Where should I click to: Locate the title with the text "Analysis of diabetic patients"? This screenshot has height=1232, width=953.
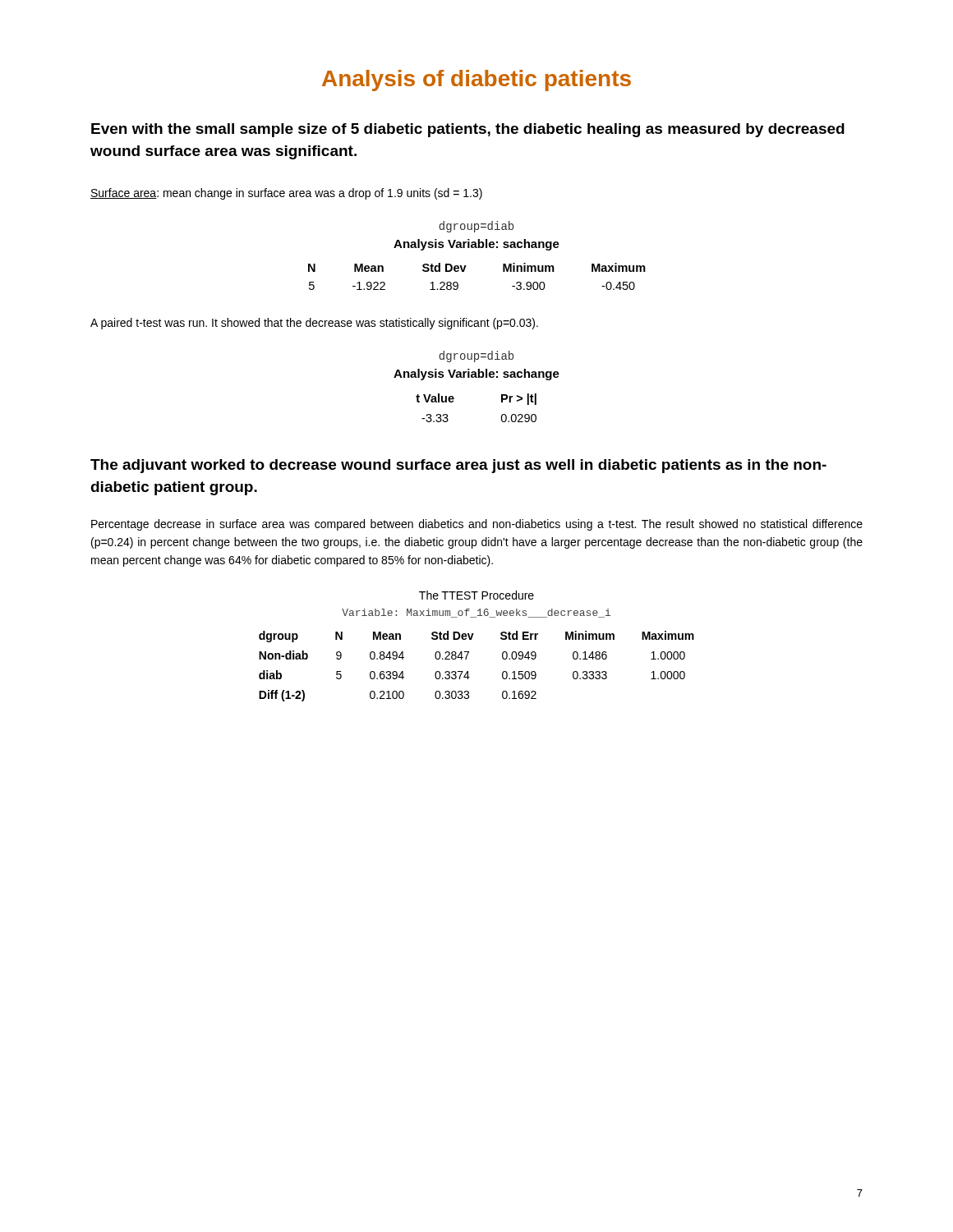[x=476, y=78]
